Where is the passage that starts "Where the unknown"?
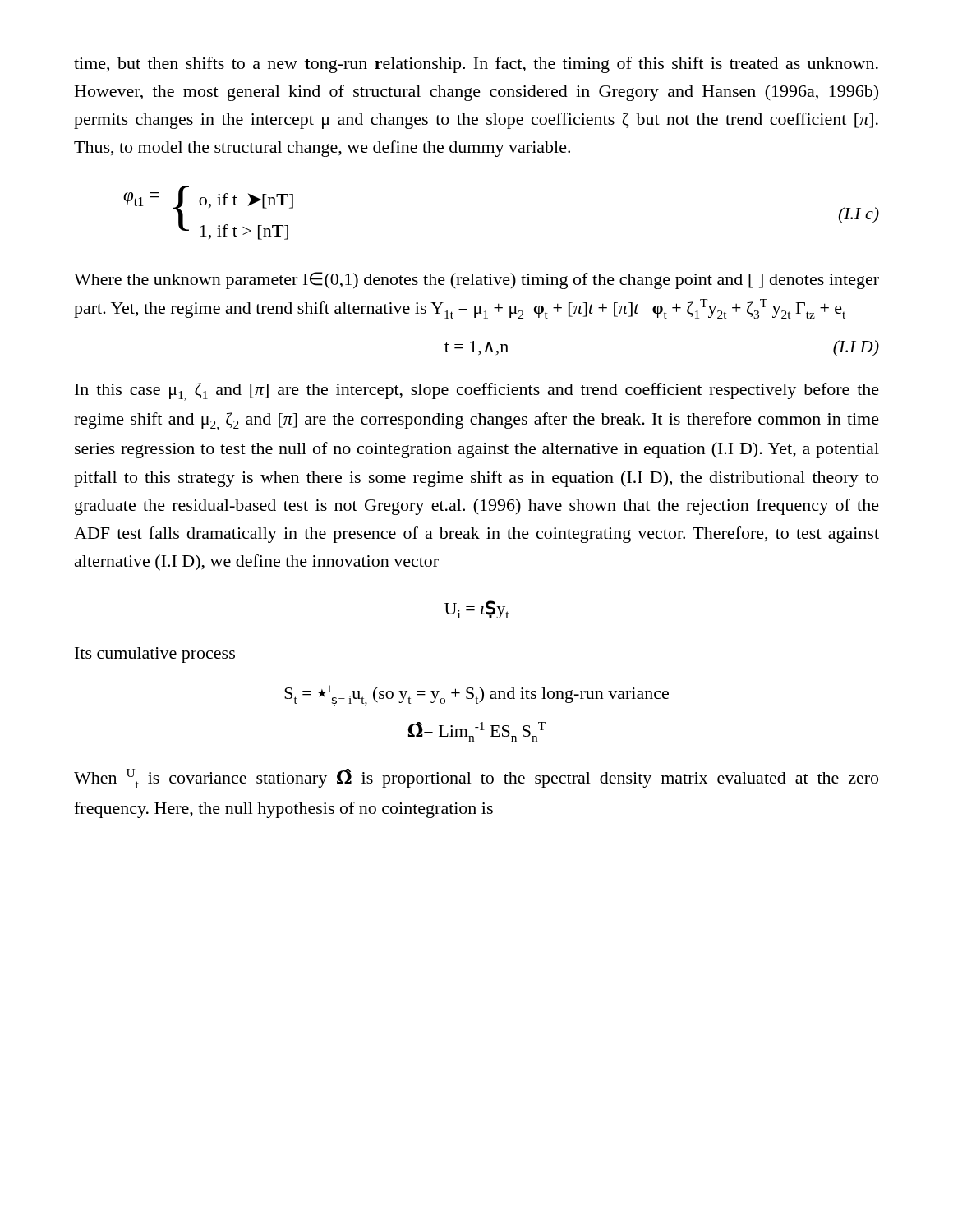This screenshot has height=1232, width=953. click(x=476, y=295)
